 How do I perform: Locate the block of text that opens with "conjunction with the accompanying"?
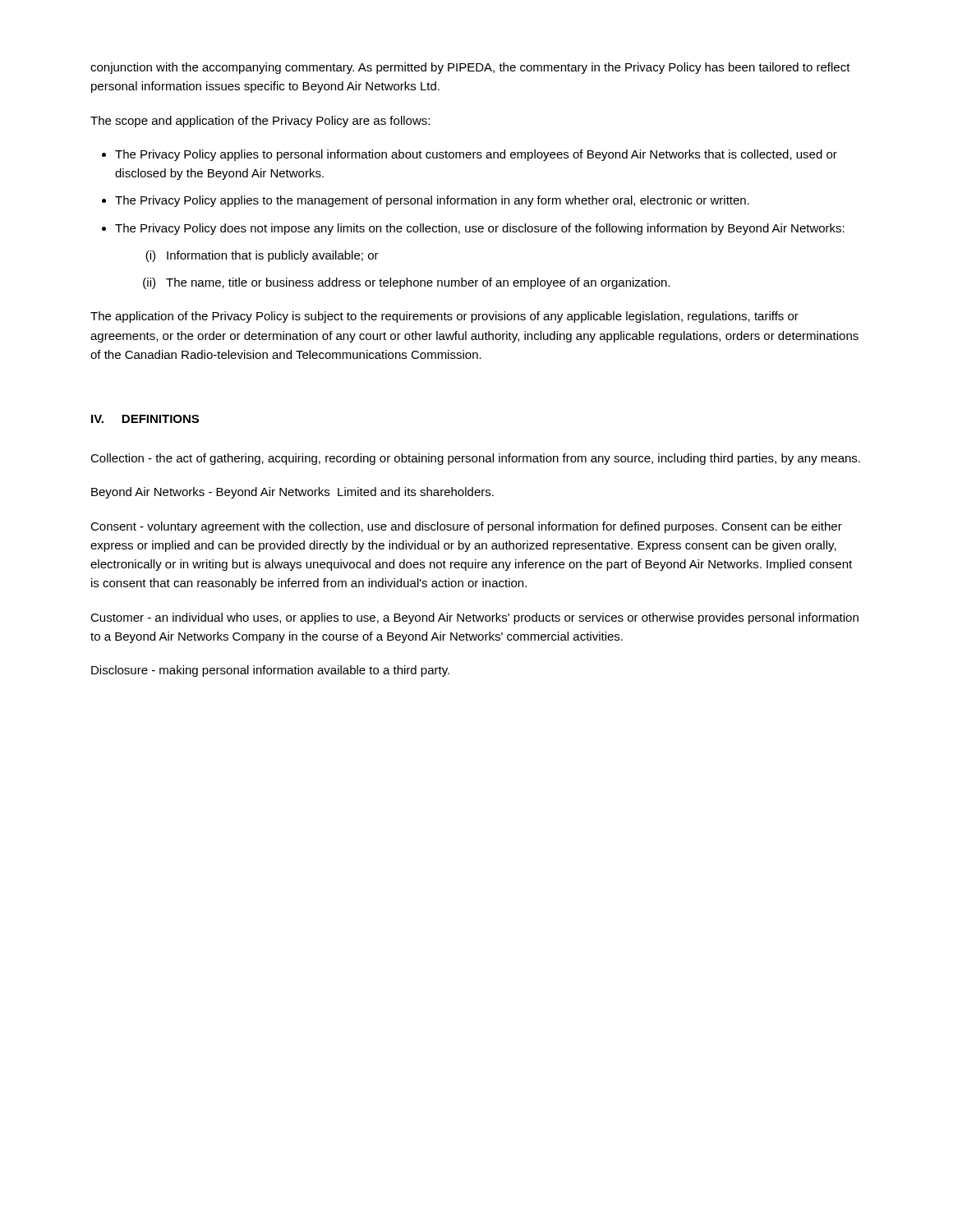(x=470, y=77)
